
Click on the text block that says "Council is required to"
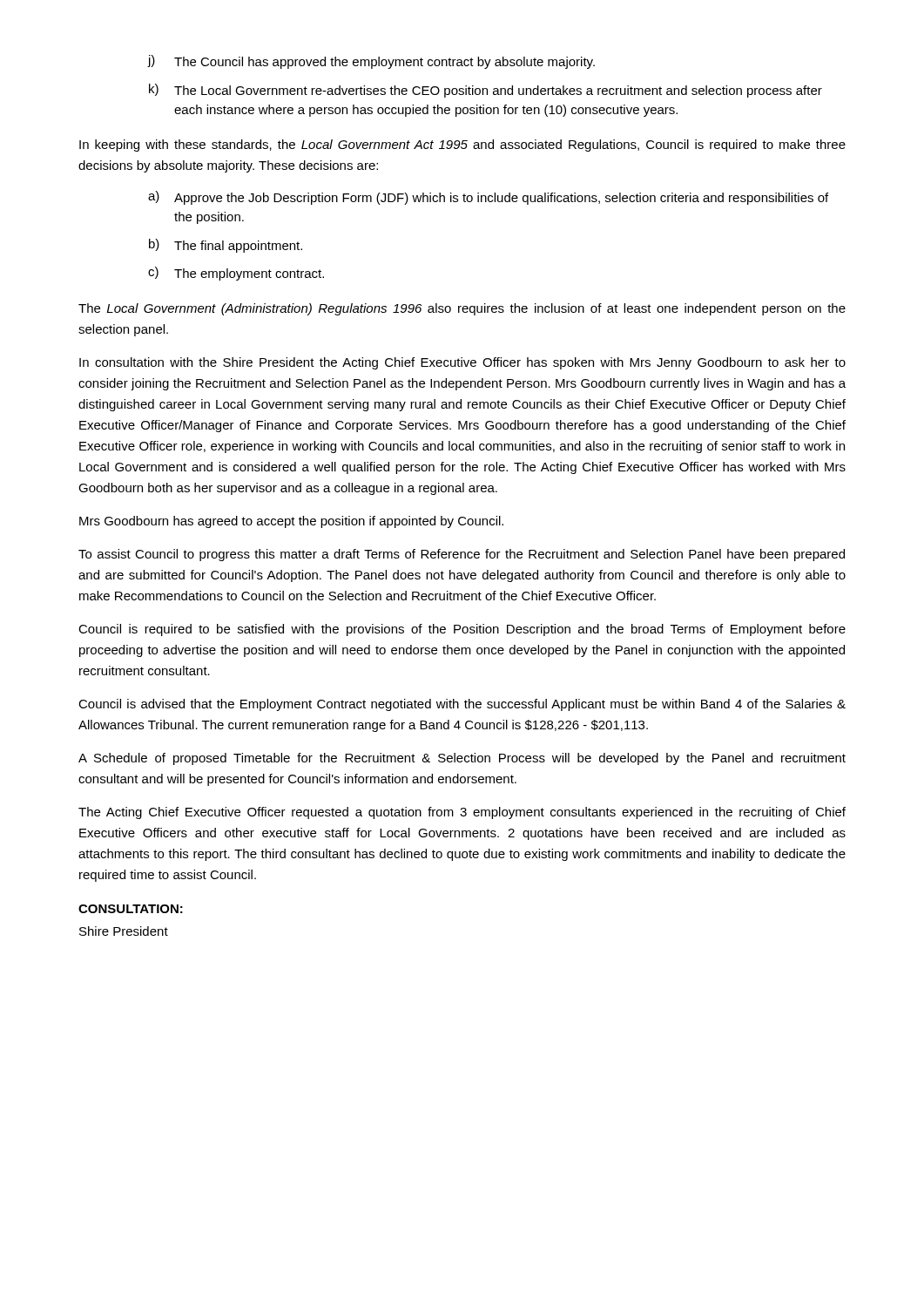462,649
